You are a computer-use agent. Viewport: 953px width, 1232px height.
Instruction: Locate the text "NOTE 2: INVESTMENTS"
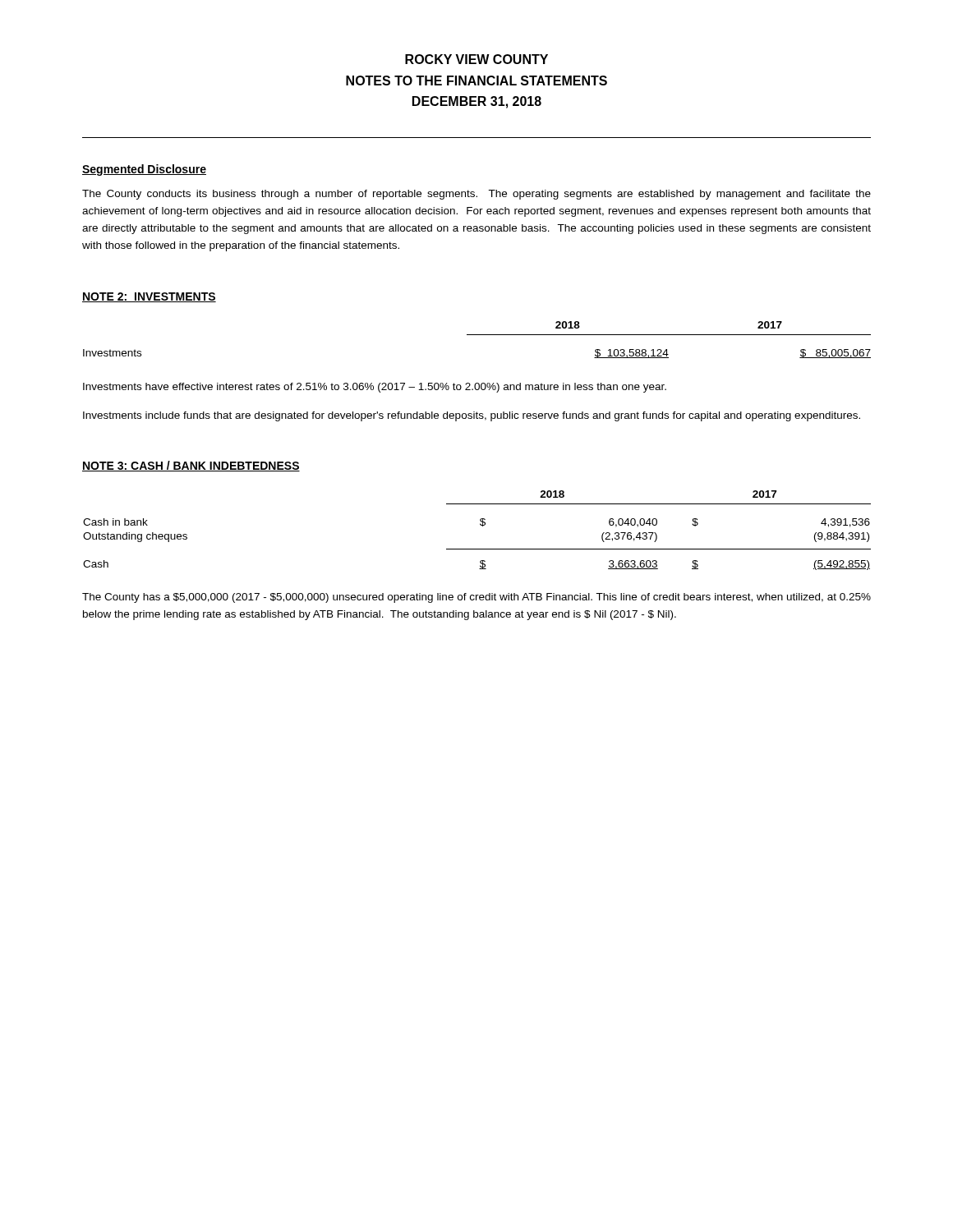(149, 297)
